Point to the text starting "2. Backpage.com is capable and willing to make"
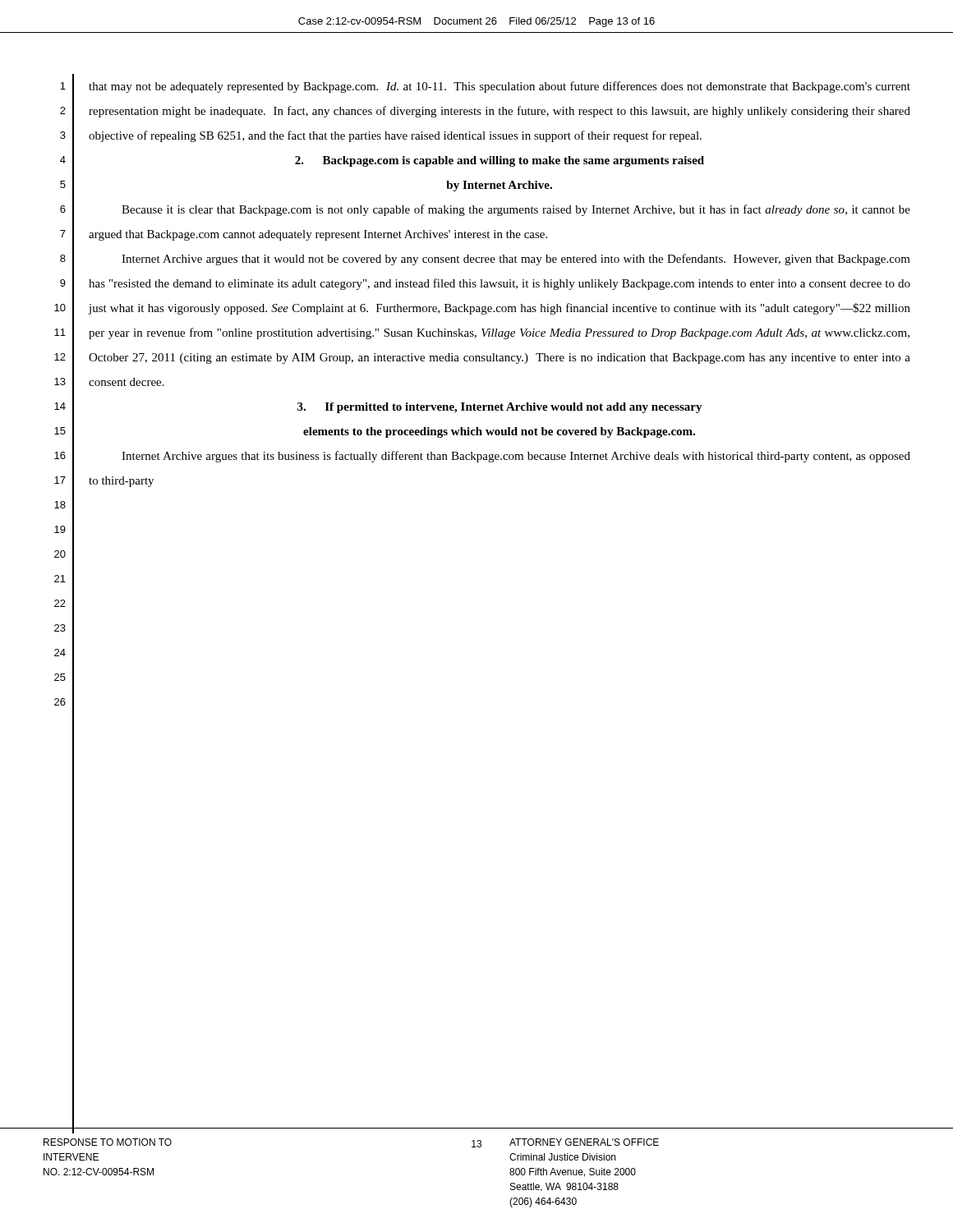 click(499, 172)
